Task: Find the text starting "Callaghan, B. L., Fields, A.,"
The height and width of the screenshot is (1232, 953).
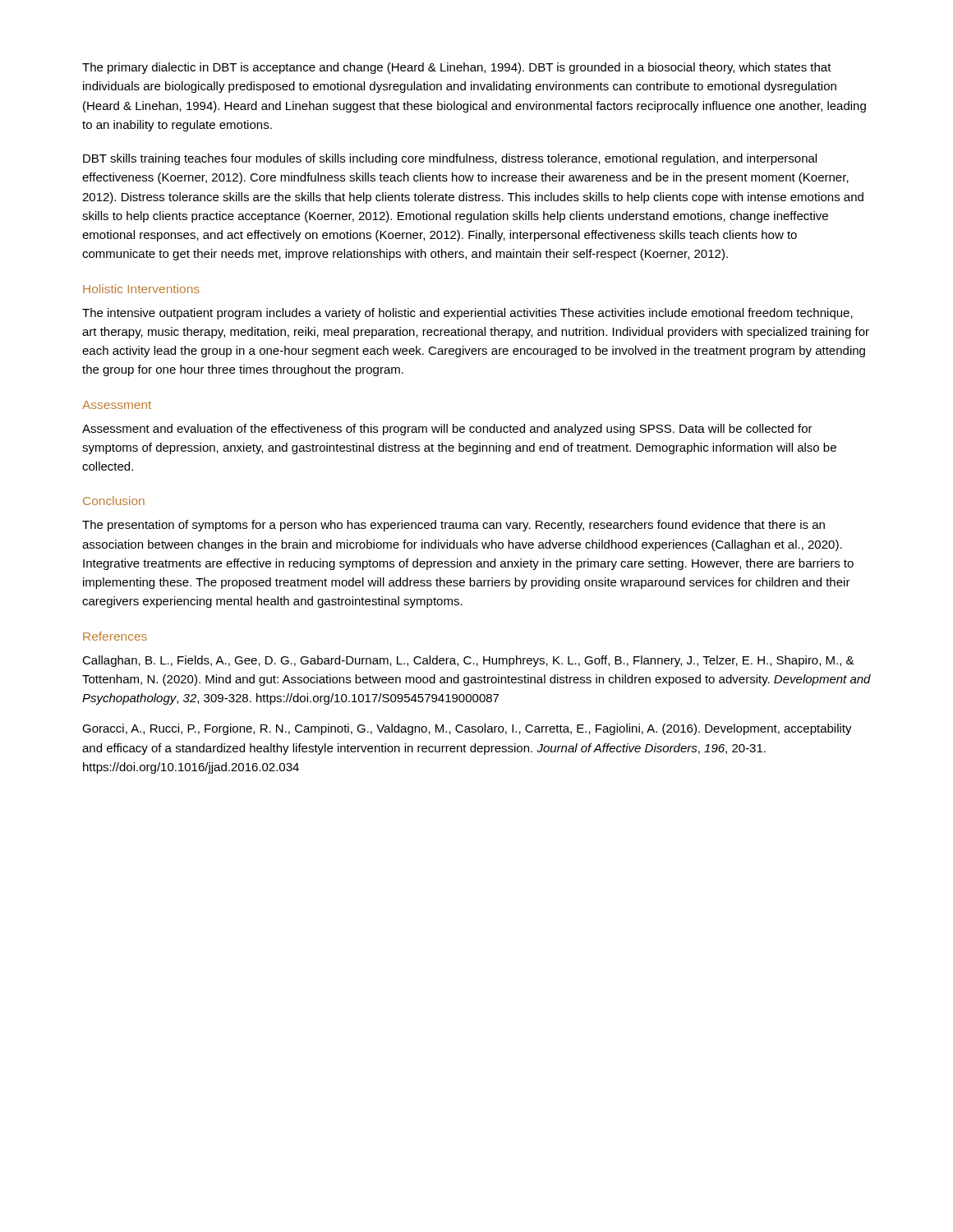Action: pos(476,679)
